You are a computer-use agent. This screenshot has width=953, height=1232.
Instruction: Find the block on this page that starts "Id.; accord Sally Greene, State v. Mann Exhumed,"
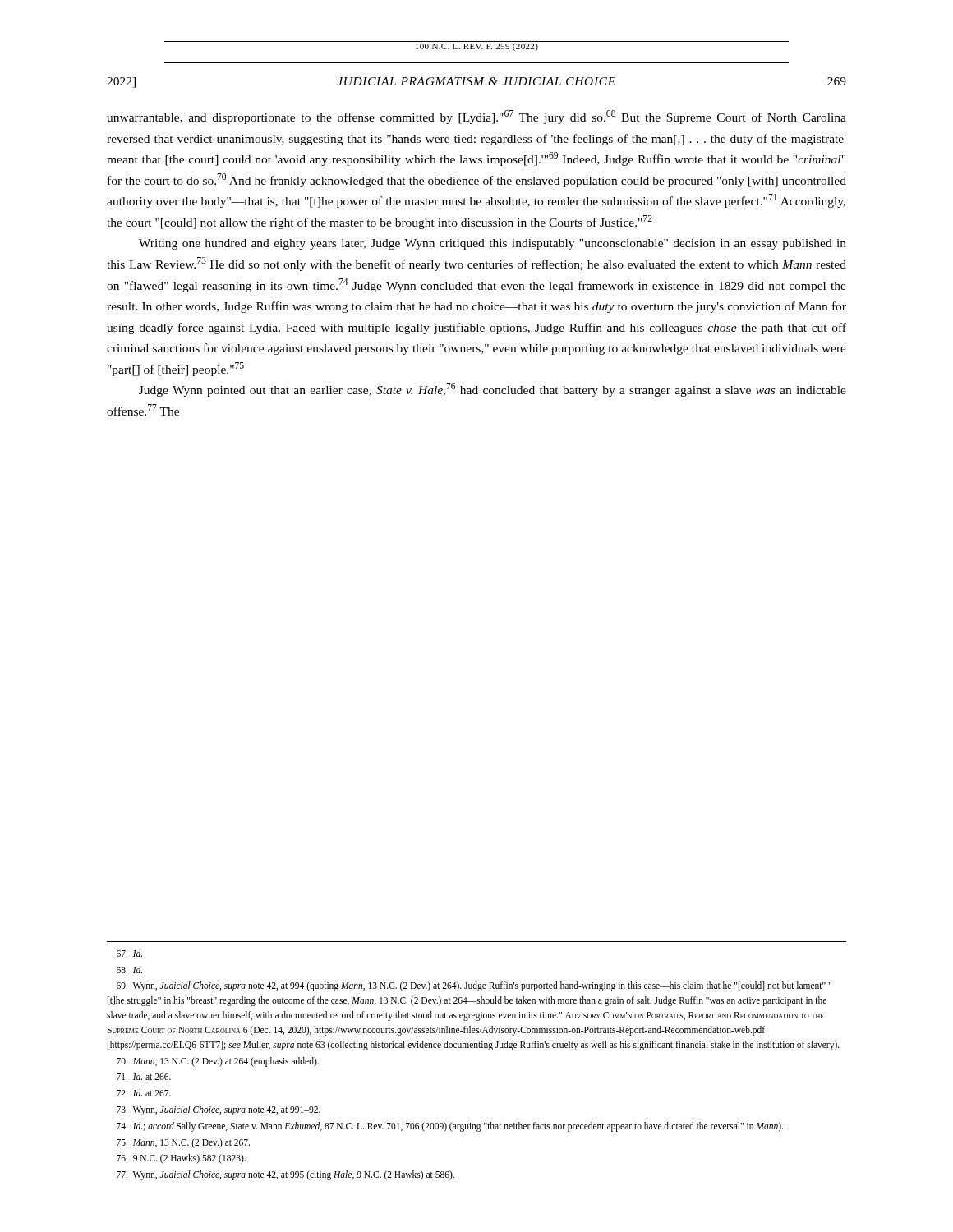pyautogui.click(x=445, y=1126)
